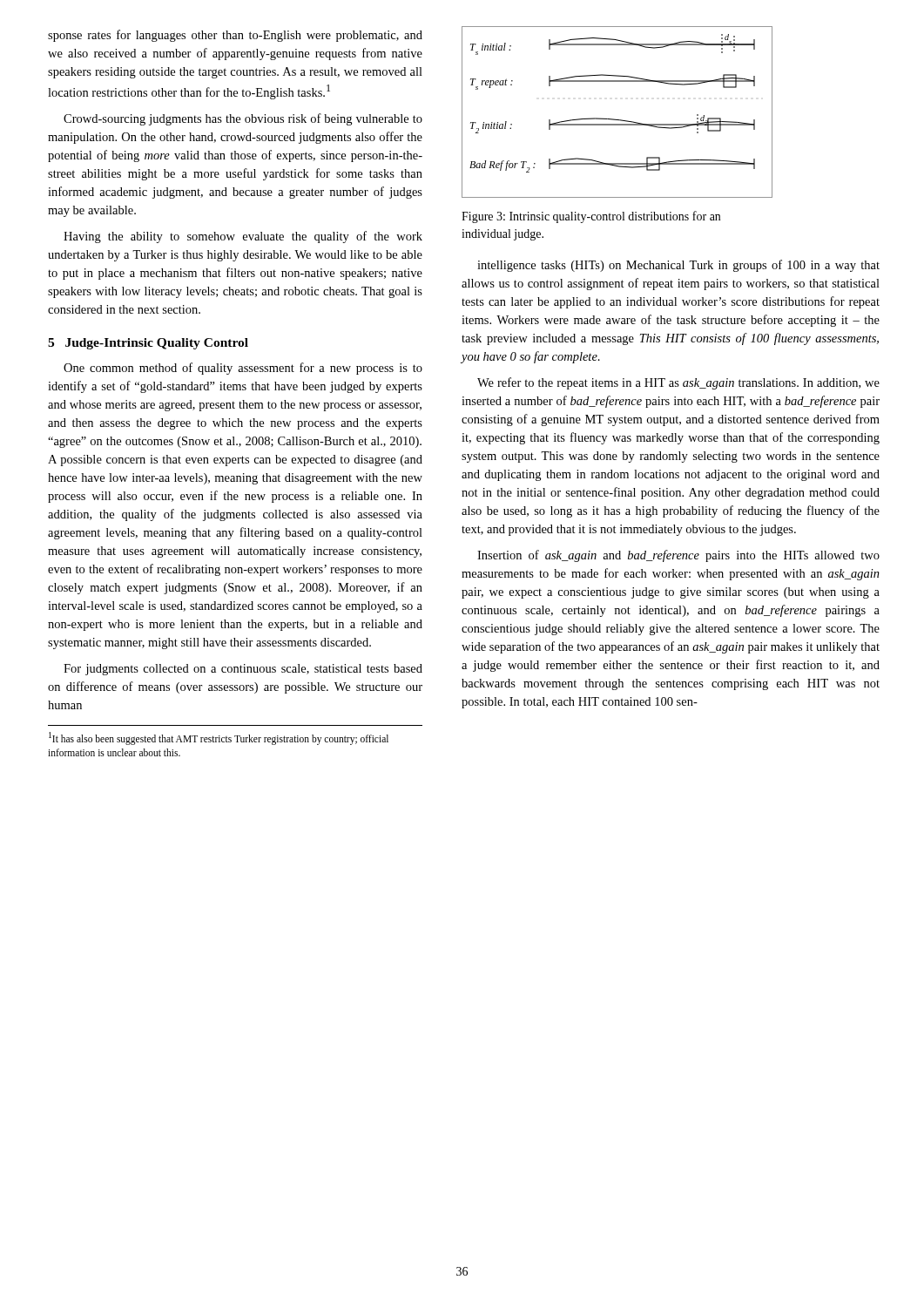Select the footnote that says "1It has also been suggested that AMT restricts"
This screenshot has height=1307, width=924.
tap(235, 743)
